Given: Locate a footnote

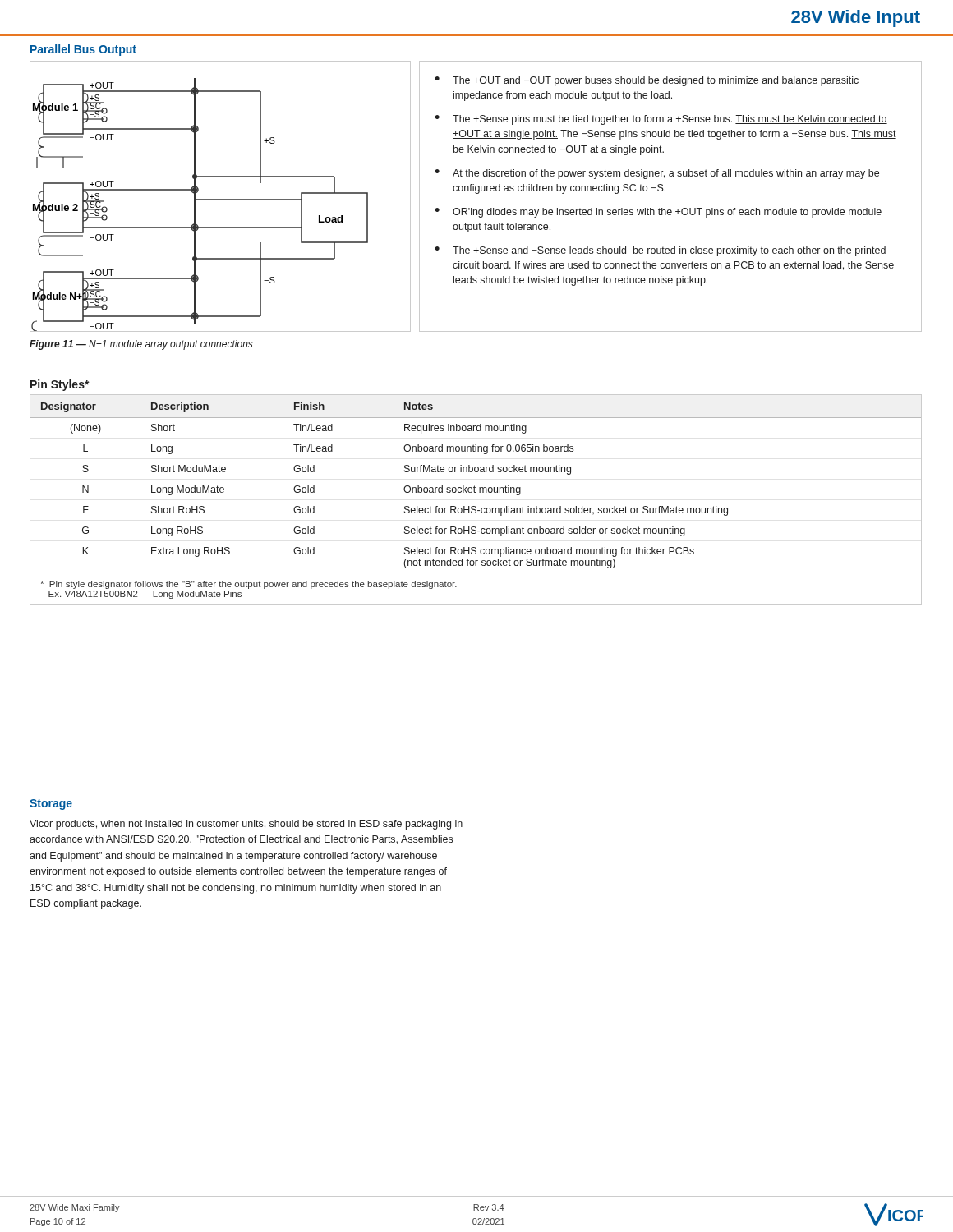Looking at the screenshot, I should [x=249, y=589].
